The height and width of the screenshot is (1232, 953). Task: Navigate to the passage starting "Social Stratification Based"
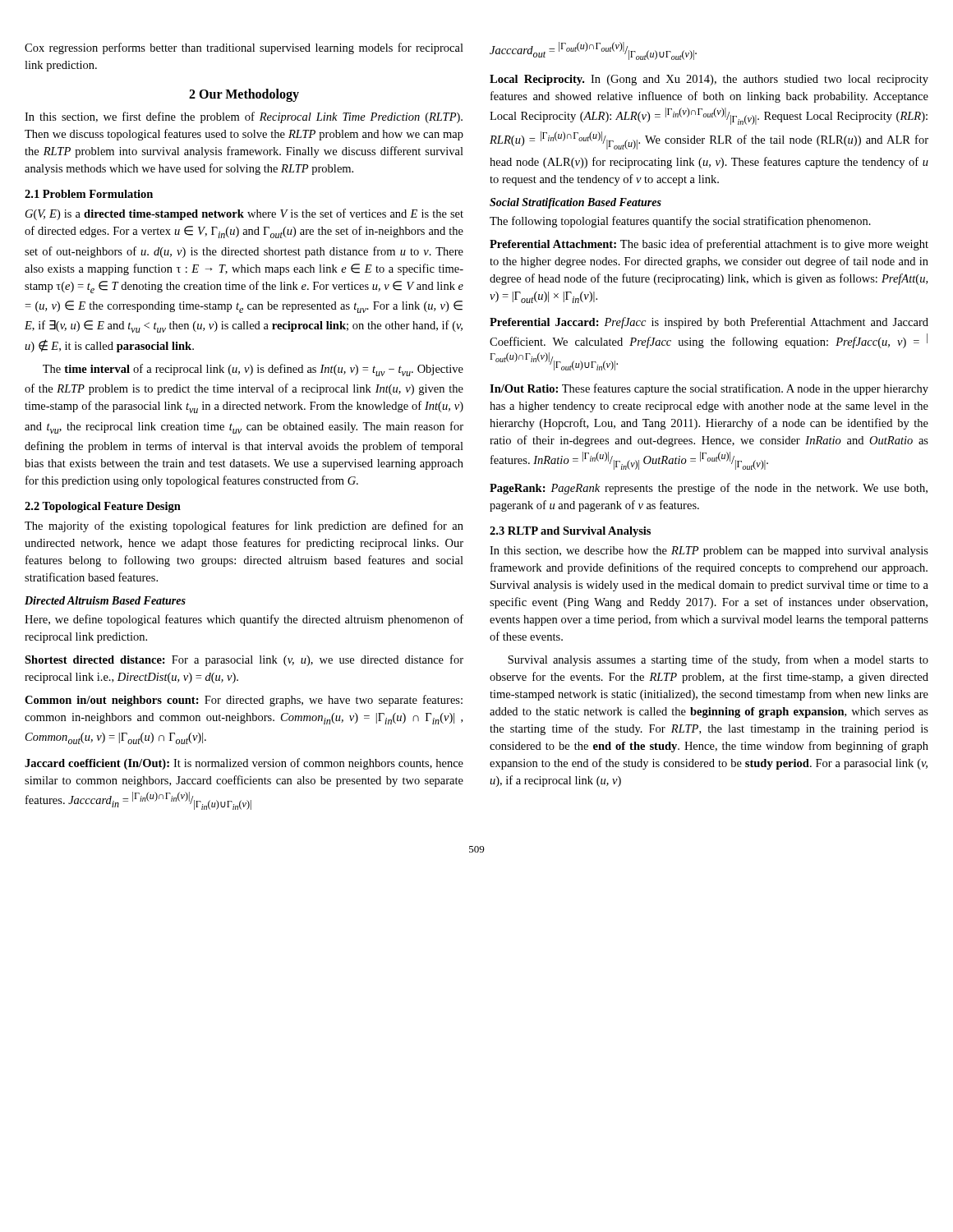[x=575, y=203]
